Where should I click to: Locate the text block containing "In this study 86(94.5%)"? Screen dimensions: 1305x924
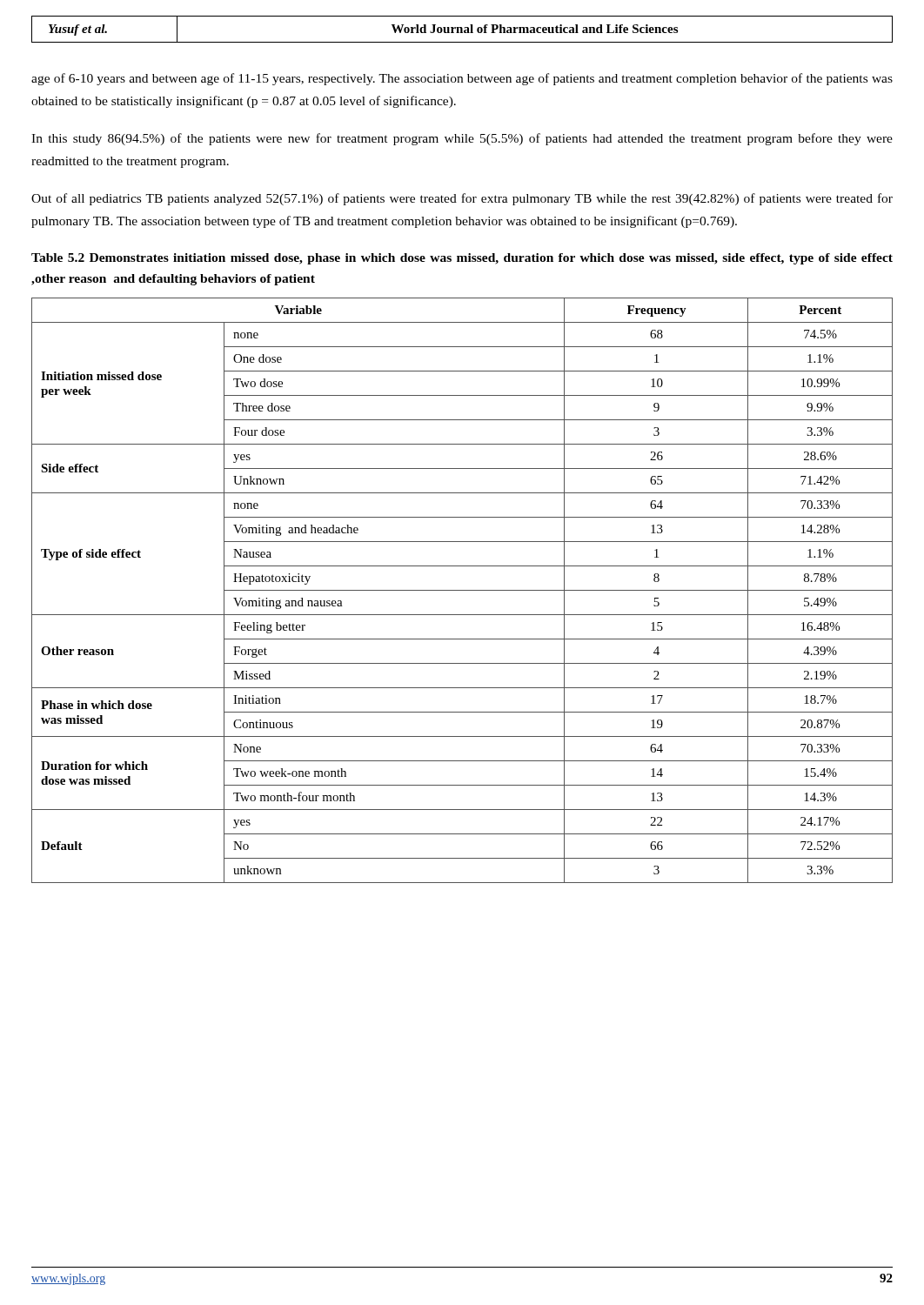click(x=462, y=149)
